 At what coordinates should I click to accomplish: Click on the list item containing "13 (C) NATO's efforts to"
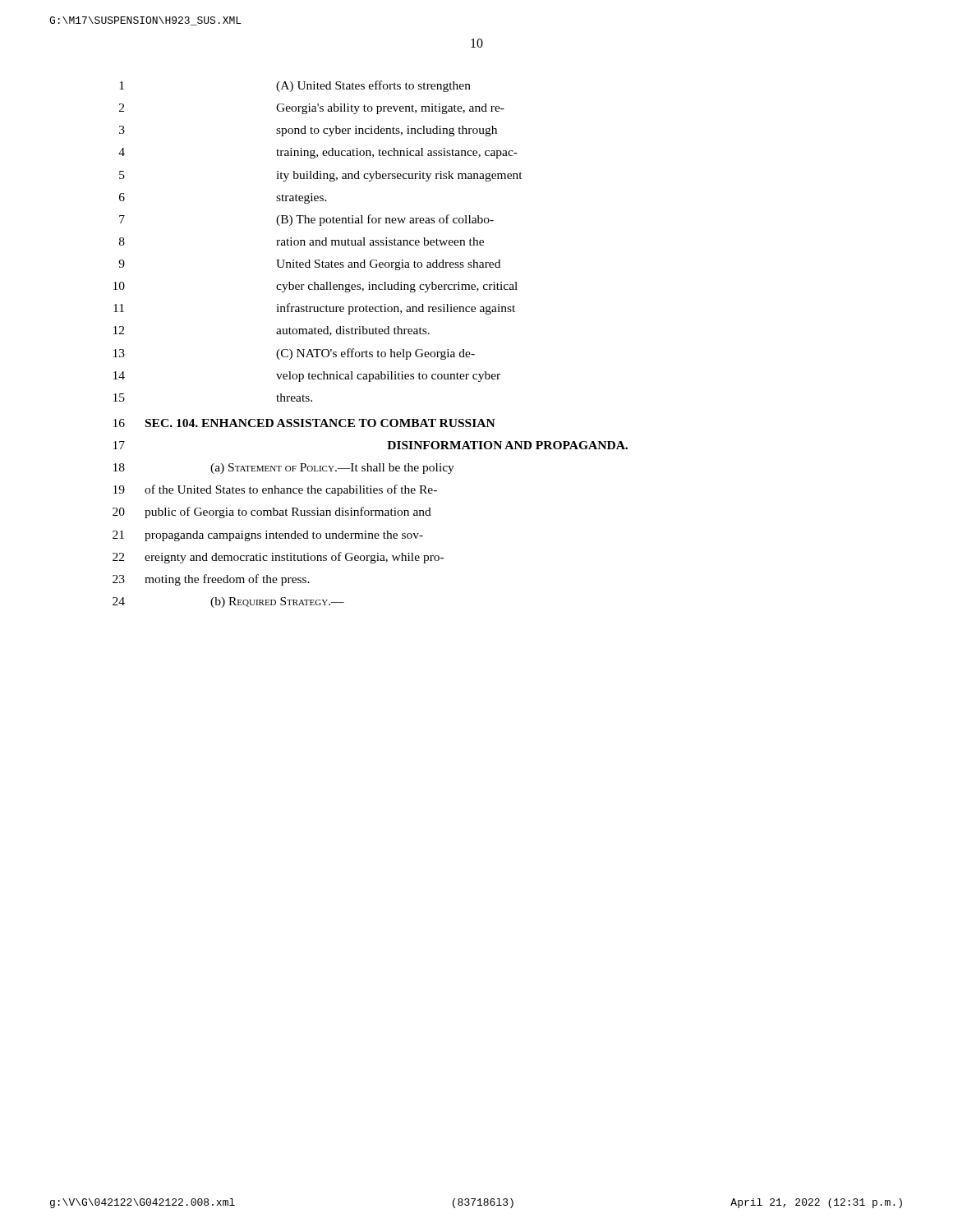coord(476,352)
